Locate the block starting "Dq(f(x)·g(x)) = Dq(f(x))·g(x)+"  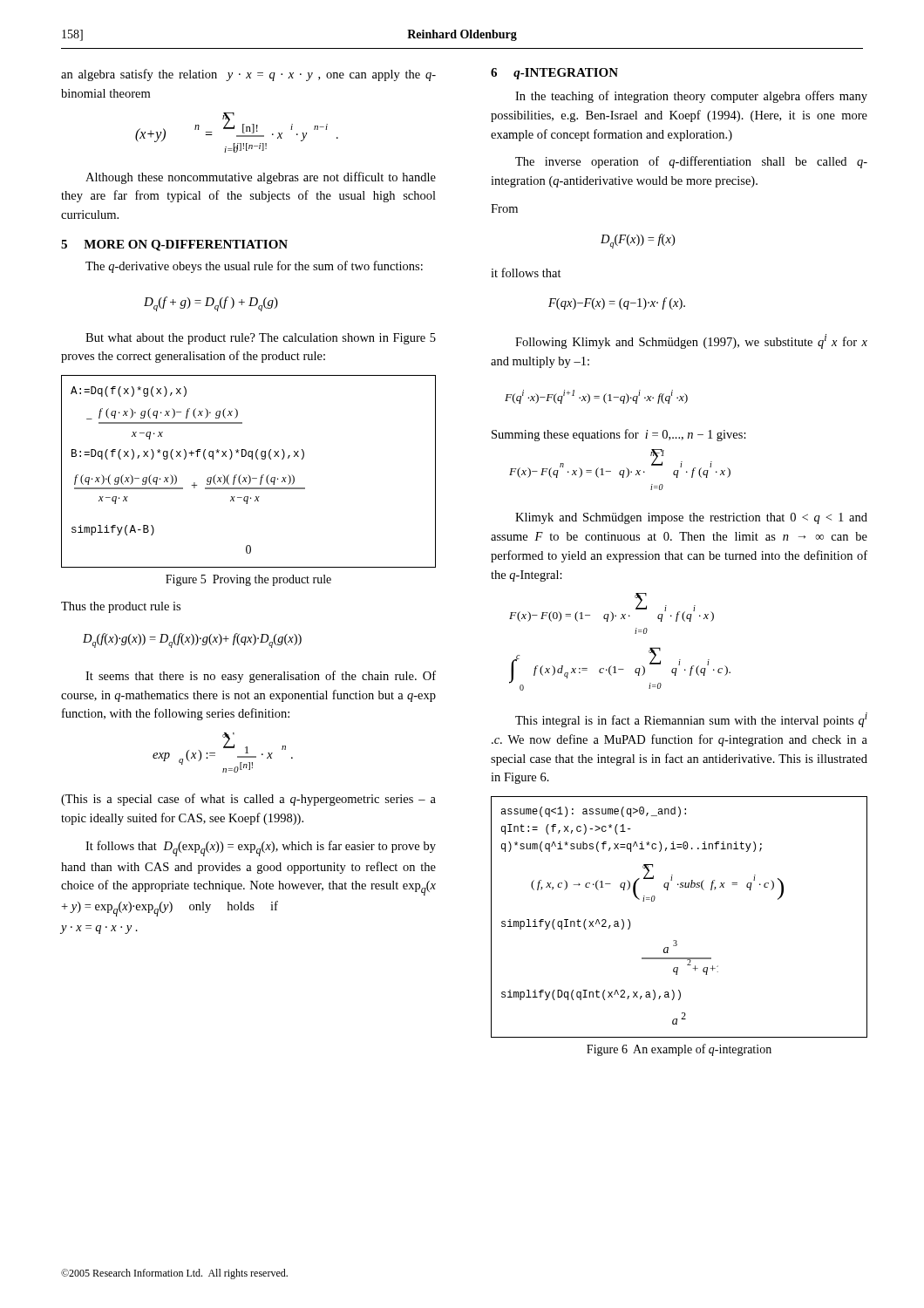click(x=248, y=638)
